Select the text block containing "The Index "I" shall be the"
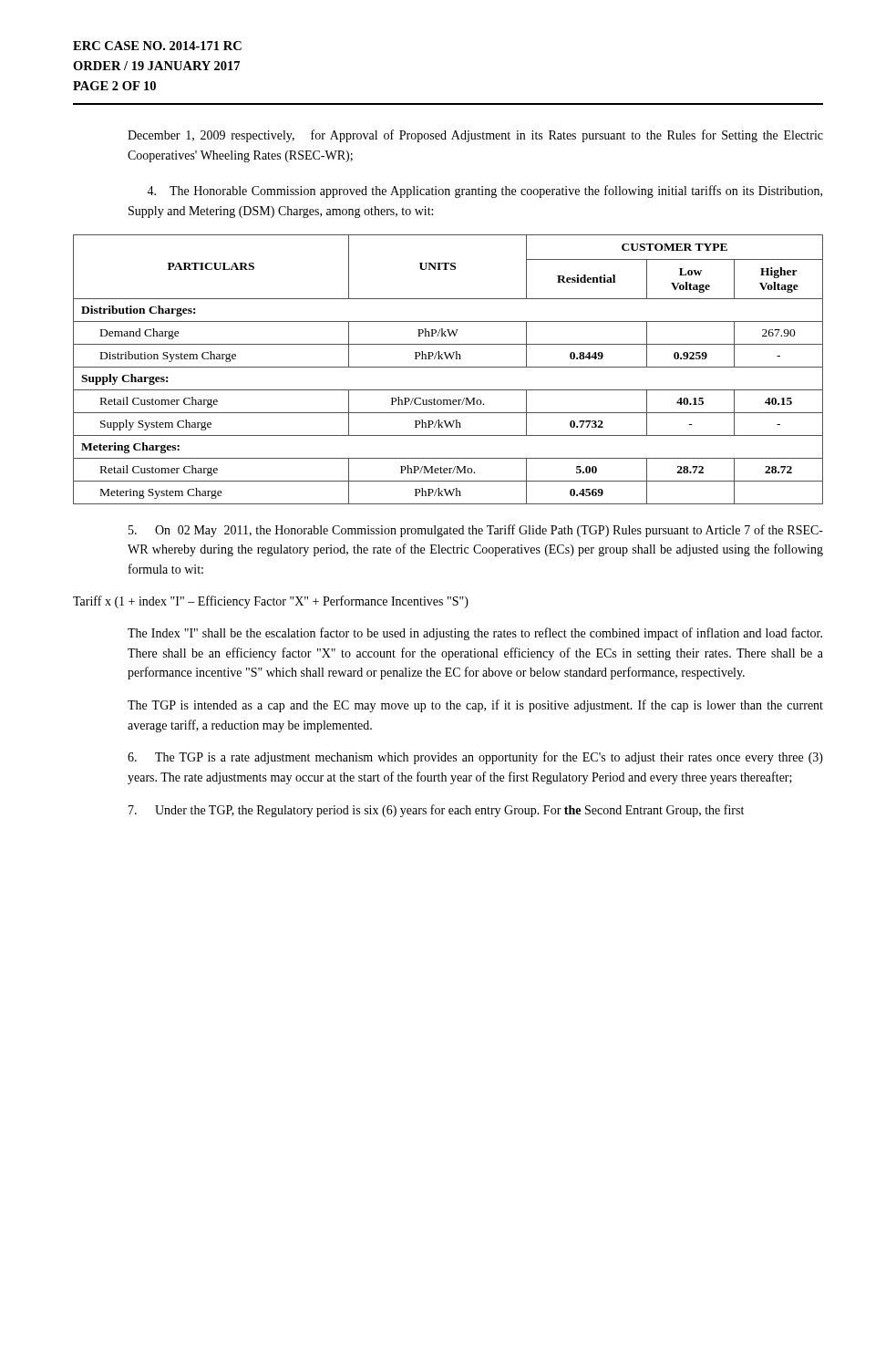 click(x=475, y=653)
